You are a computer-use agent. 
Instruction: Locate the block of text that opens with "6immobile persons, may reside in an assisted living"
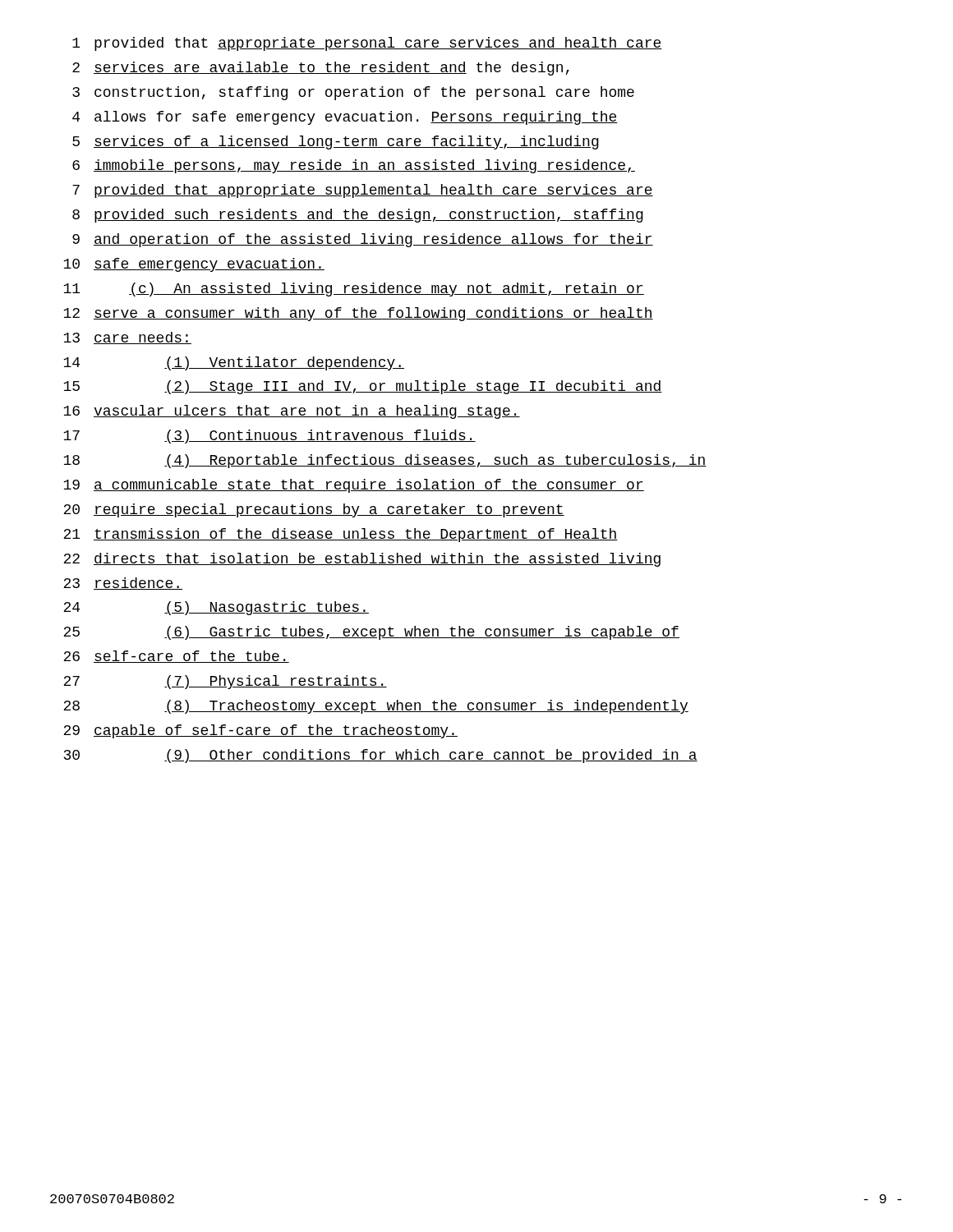pos(342,167)
